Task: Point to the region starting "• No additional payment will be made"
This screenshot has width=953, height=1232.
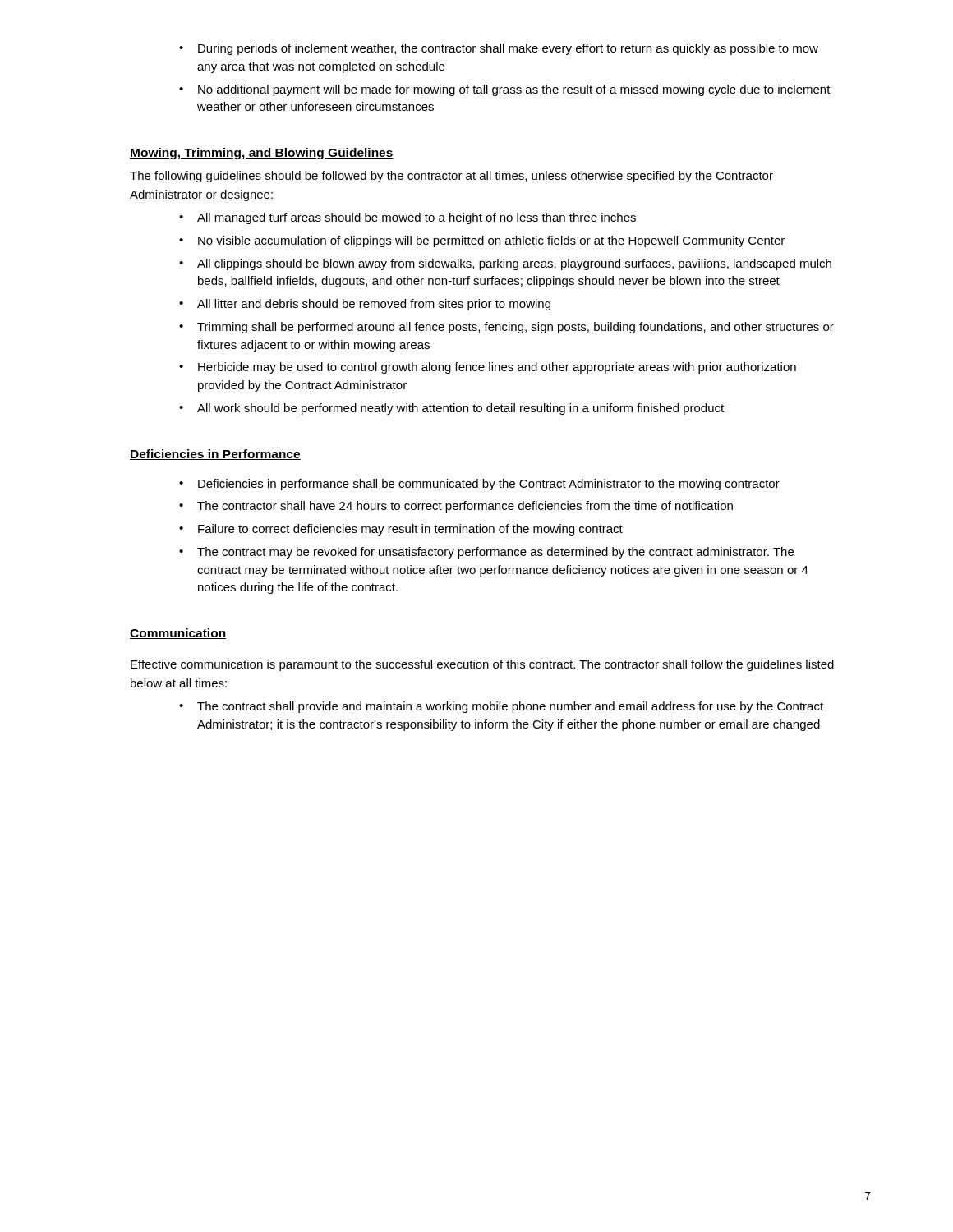Action: [507, 98]
